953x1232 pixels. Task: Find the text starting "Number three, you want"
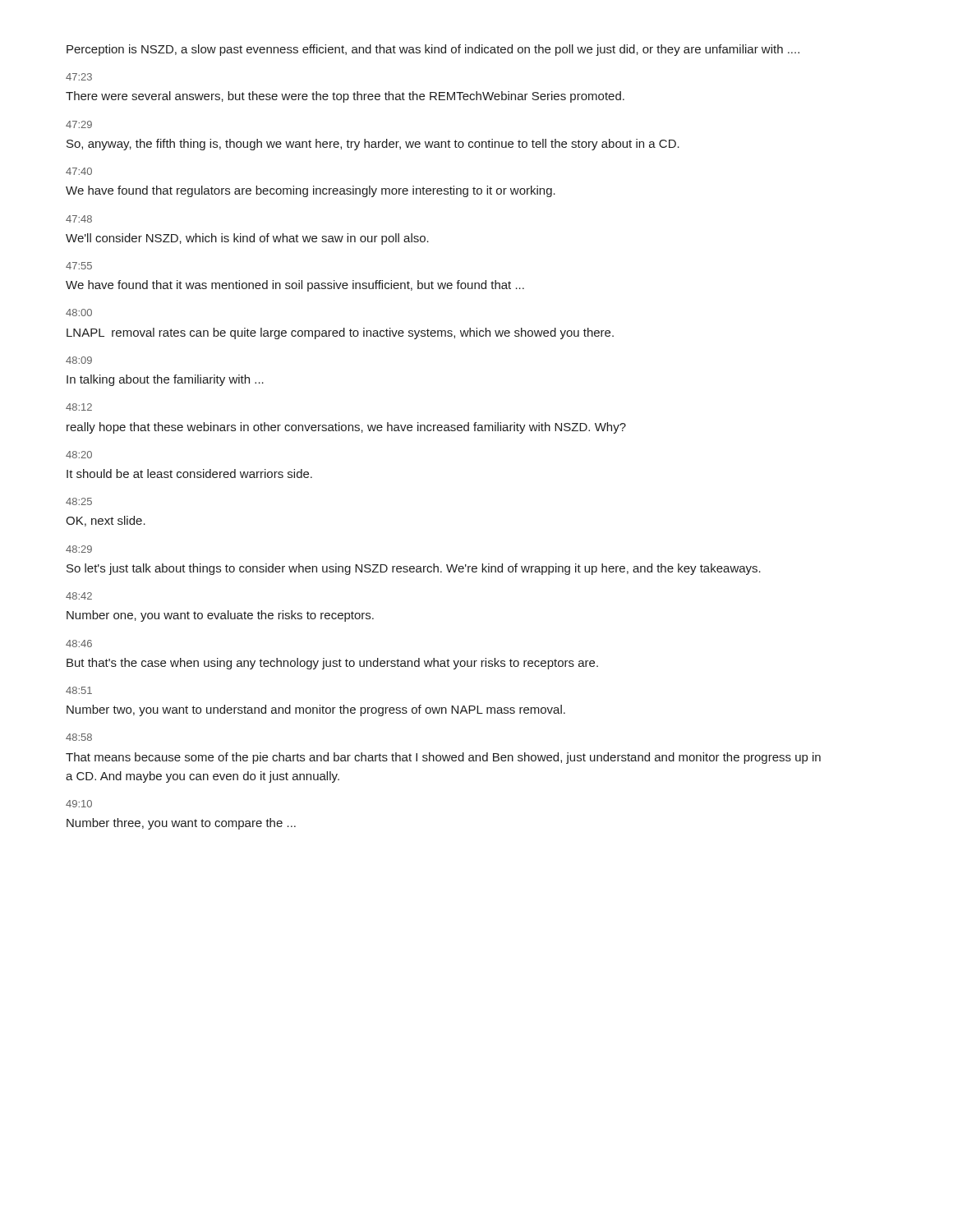click(x=181, y=823)
